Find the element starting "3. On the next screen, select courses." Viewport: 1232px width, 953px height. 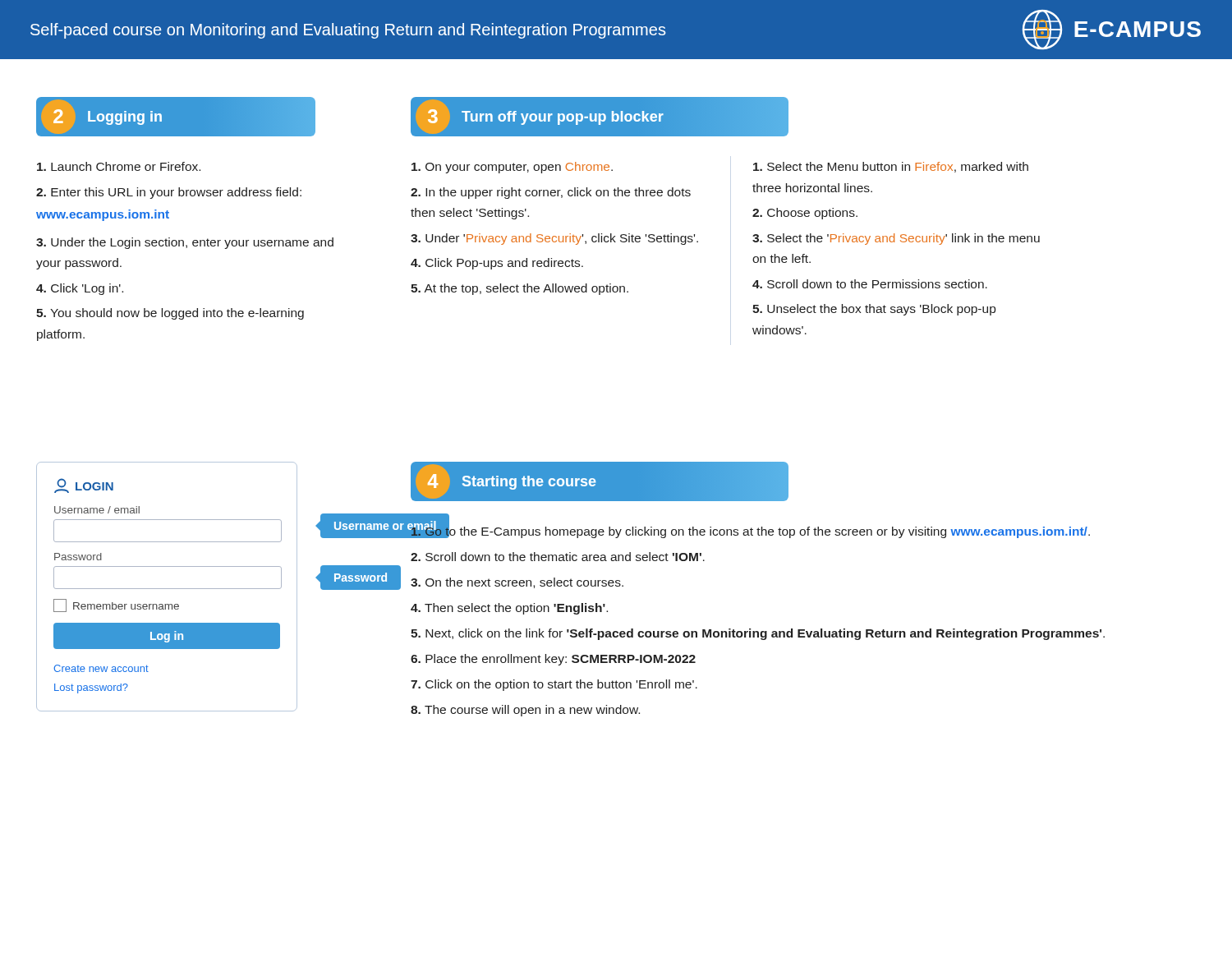[518, 582]
